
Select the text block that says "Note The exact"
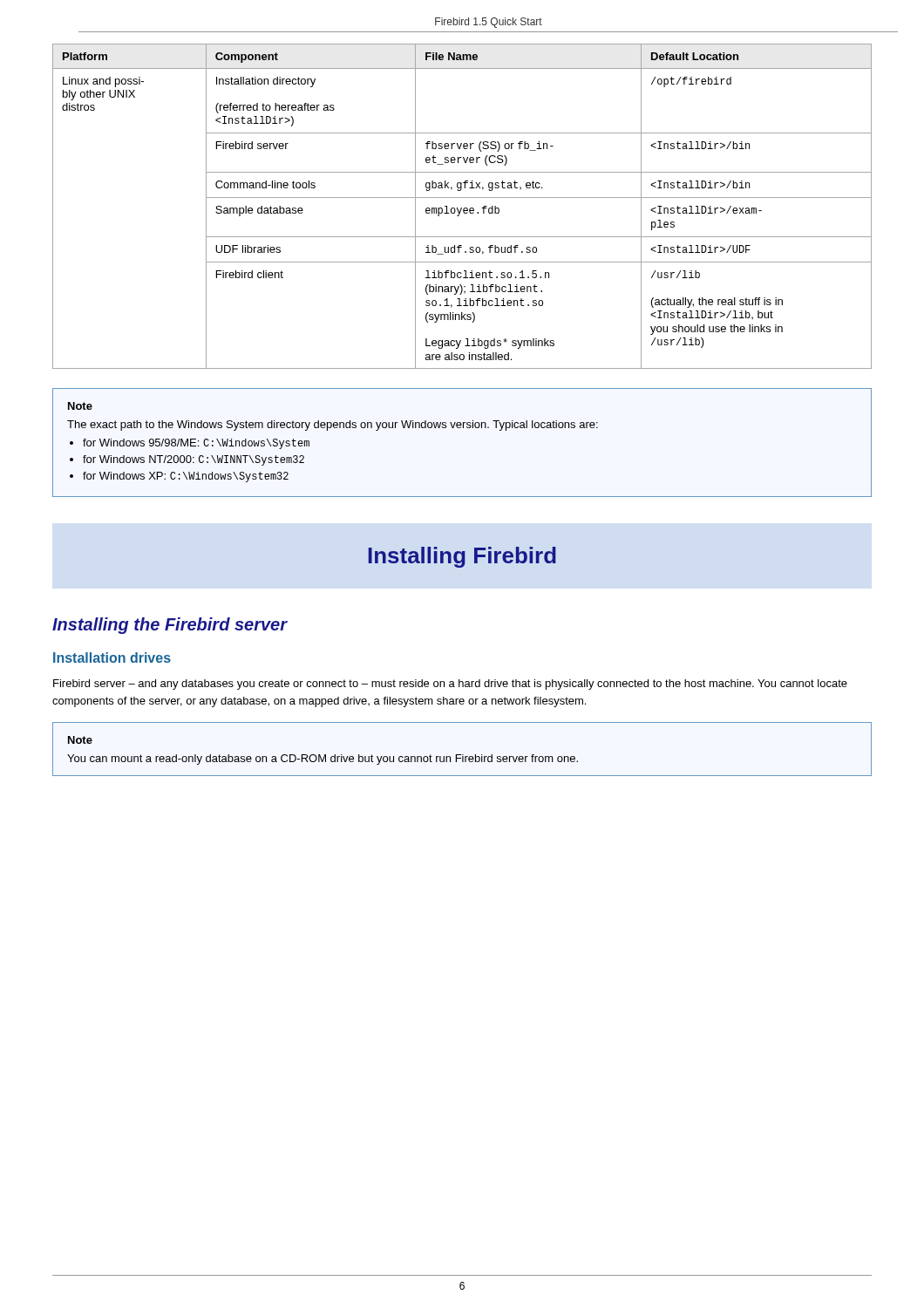click(x=80, y=406)
